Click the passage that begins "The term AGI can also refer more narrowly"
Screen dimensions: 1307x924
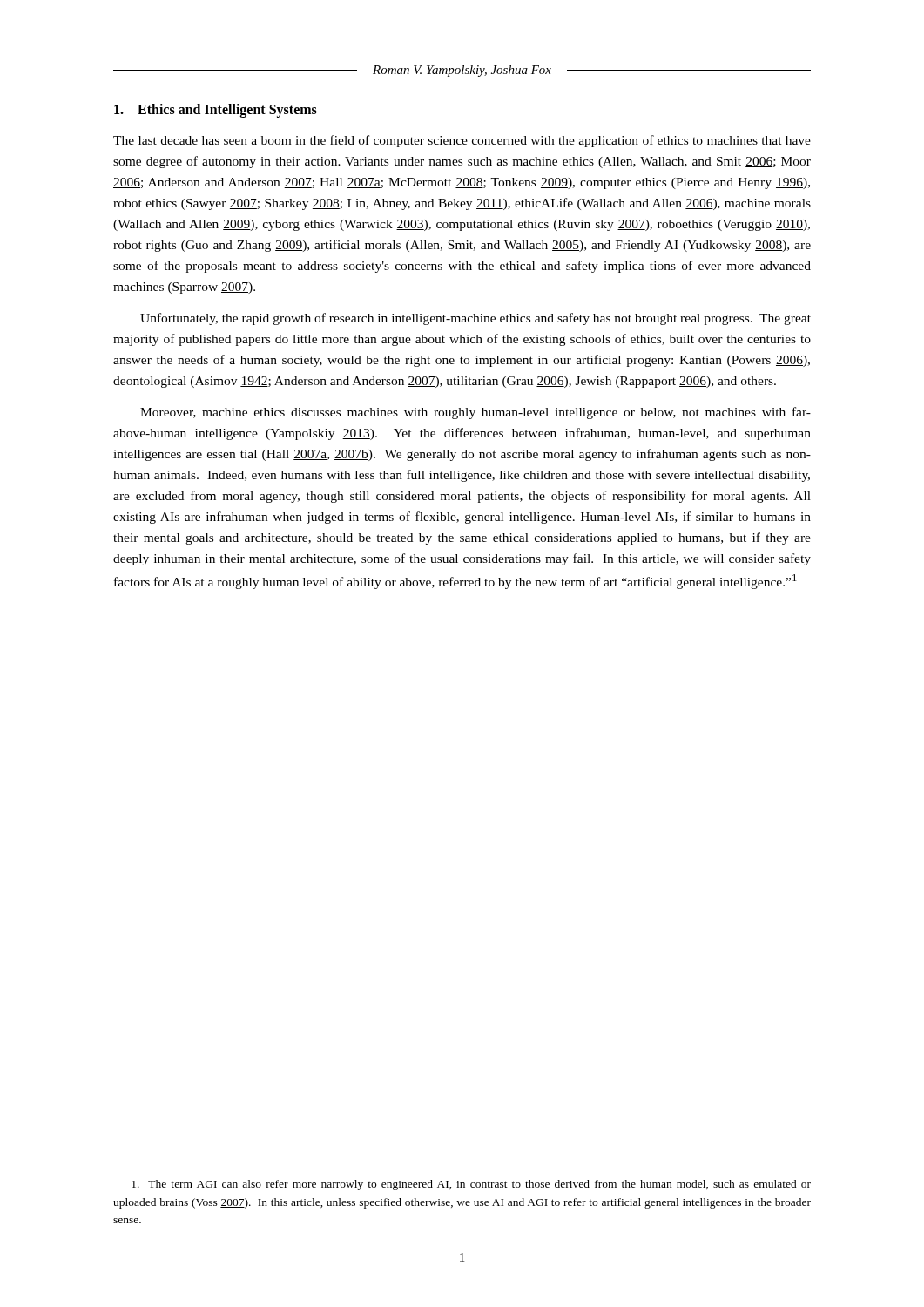(x=462, y=1202)
